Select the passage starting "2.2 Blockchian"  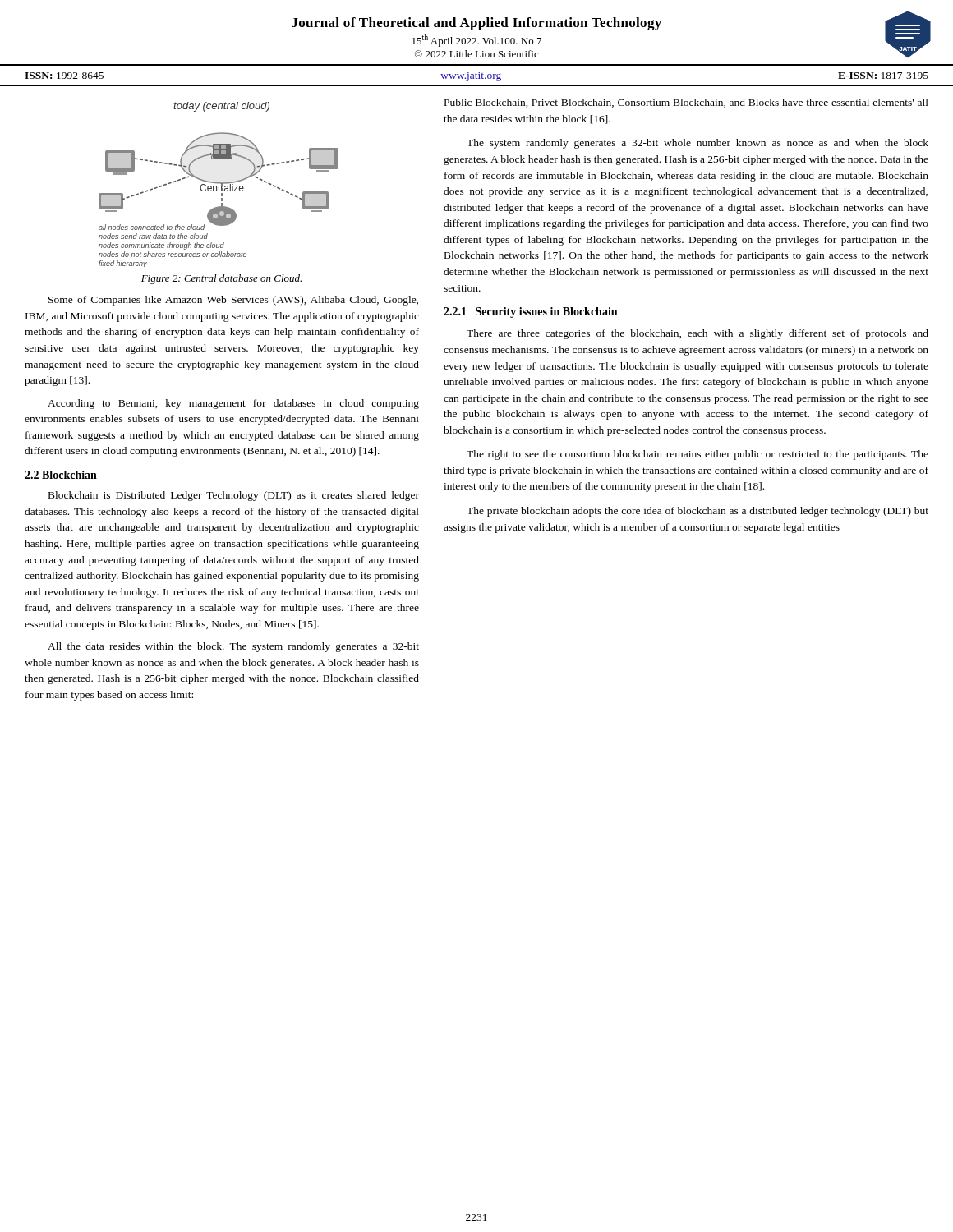(x=61, y=475)
